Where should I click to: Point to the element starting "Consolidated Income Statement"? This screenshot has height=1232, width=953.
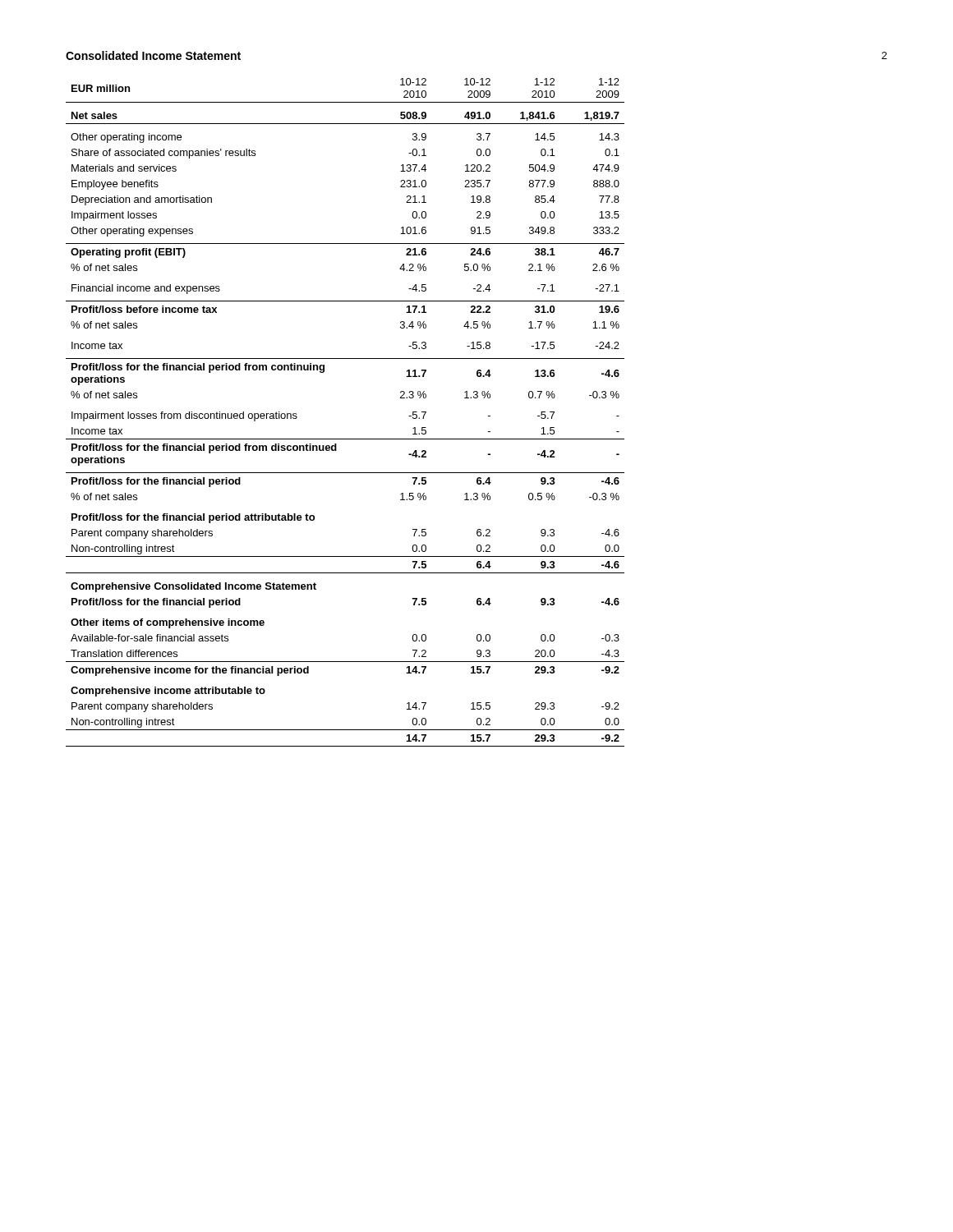coord(153,56)
